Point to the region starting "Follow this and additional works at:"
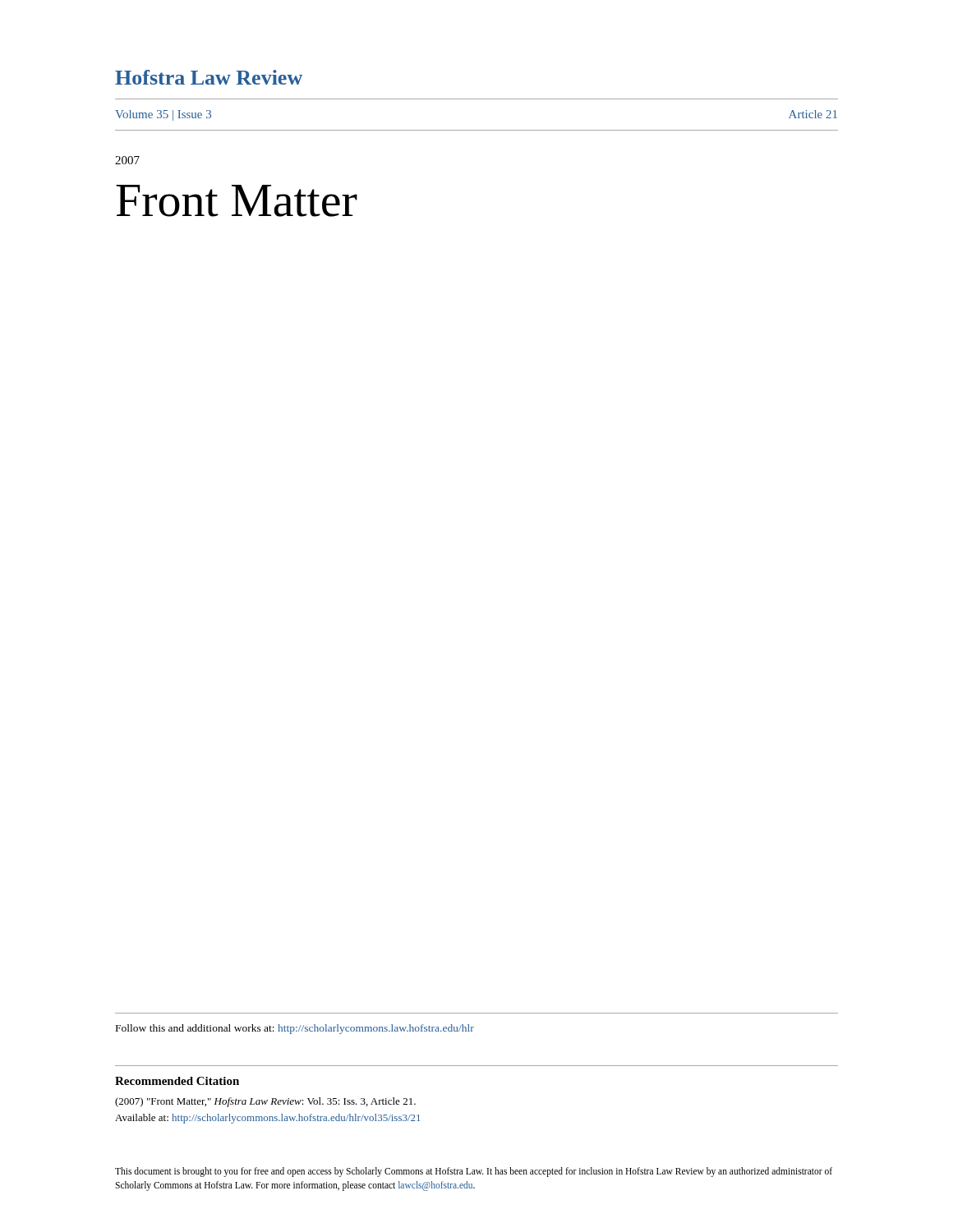The width and height of the screenshot is (953, 1232). (x=294, y=1028)
